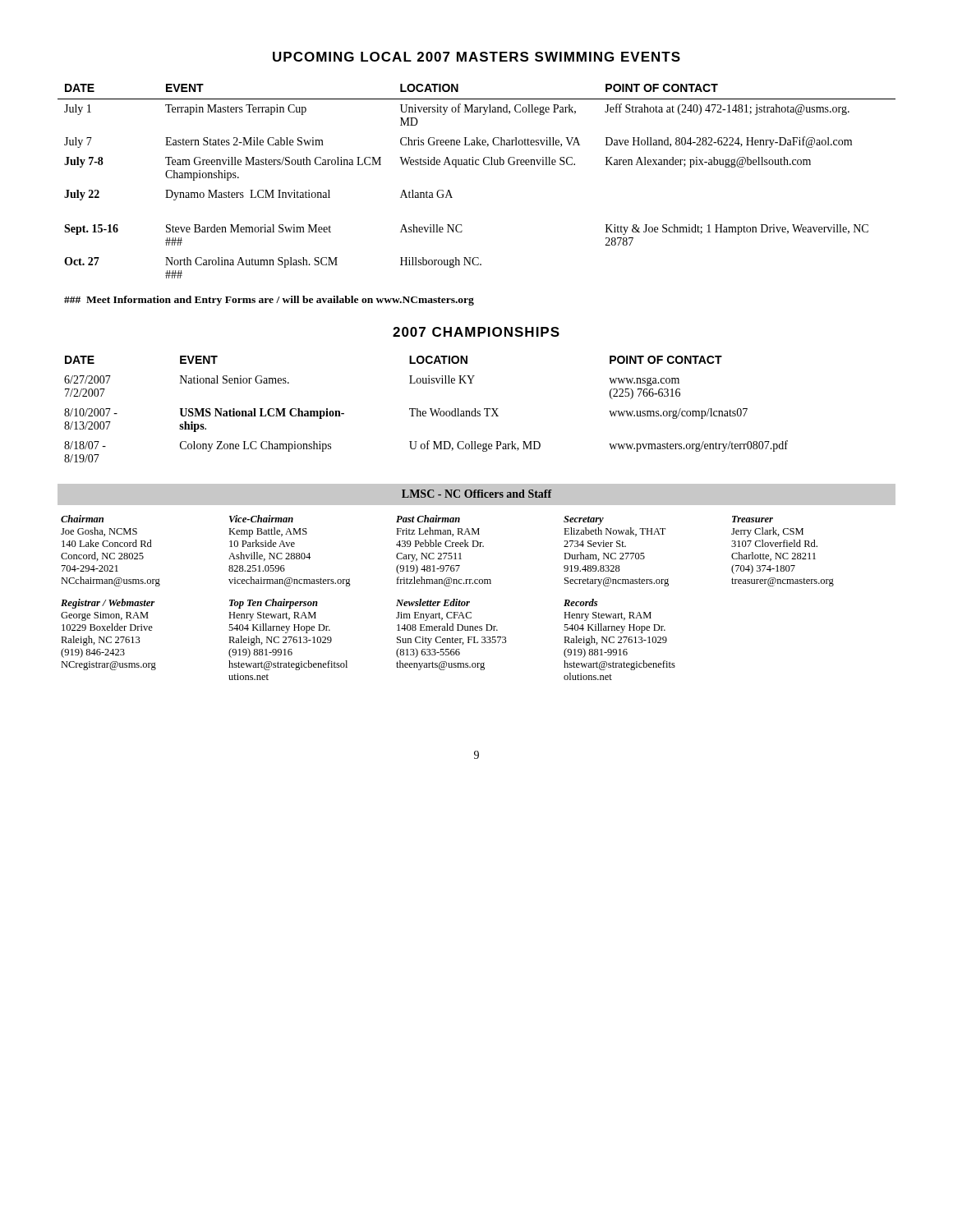The image size is (953, 1232).
Task: Where does it say "UPCOMING LOCAL 2007 MASTERS SWIMMING EVENTS"?
Action: (x=476, y=57)
